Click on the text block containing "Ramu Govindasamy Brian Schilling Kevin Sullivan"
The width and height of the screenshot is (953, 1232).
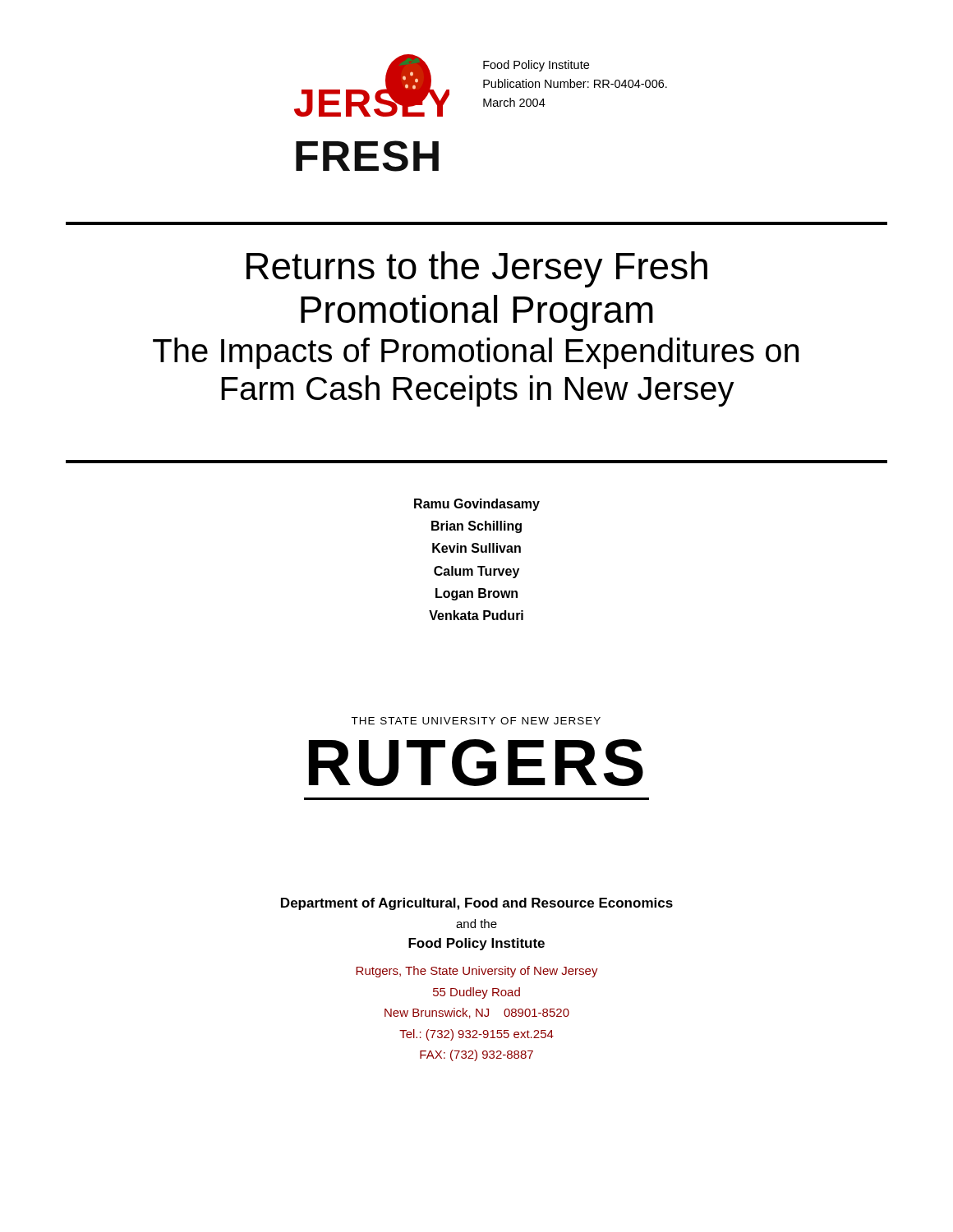pyautogui.click(x=476, y=560)
